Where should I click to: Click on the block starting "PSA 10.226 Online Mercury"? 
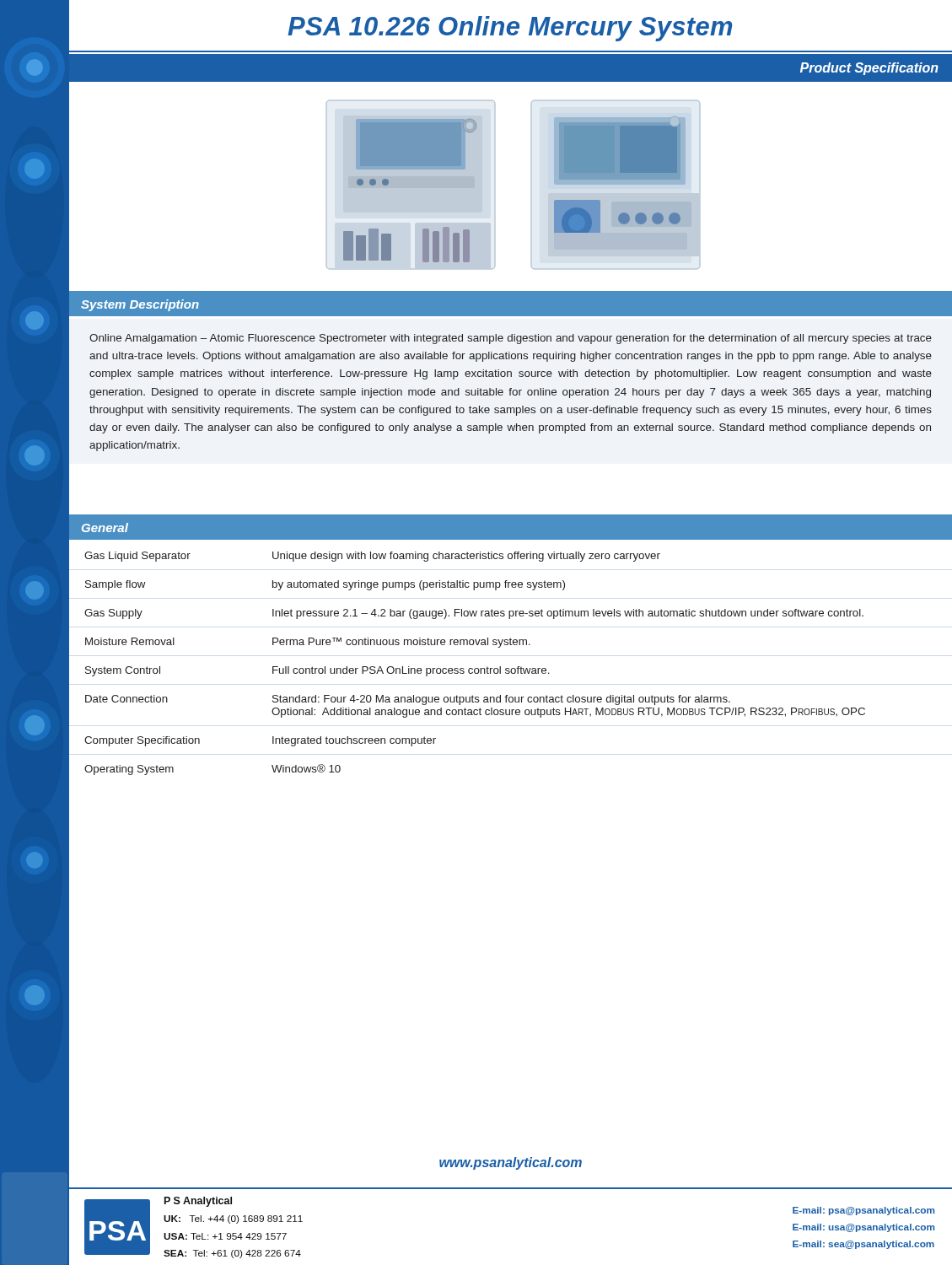[511, 27]
